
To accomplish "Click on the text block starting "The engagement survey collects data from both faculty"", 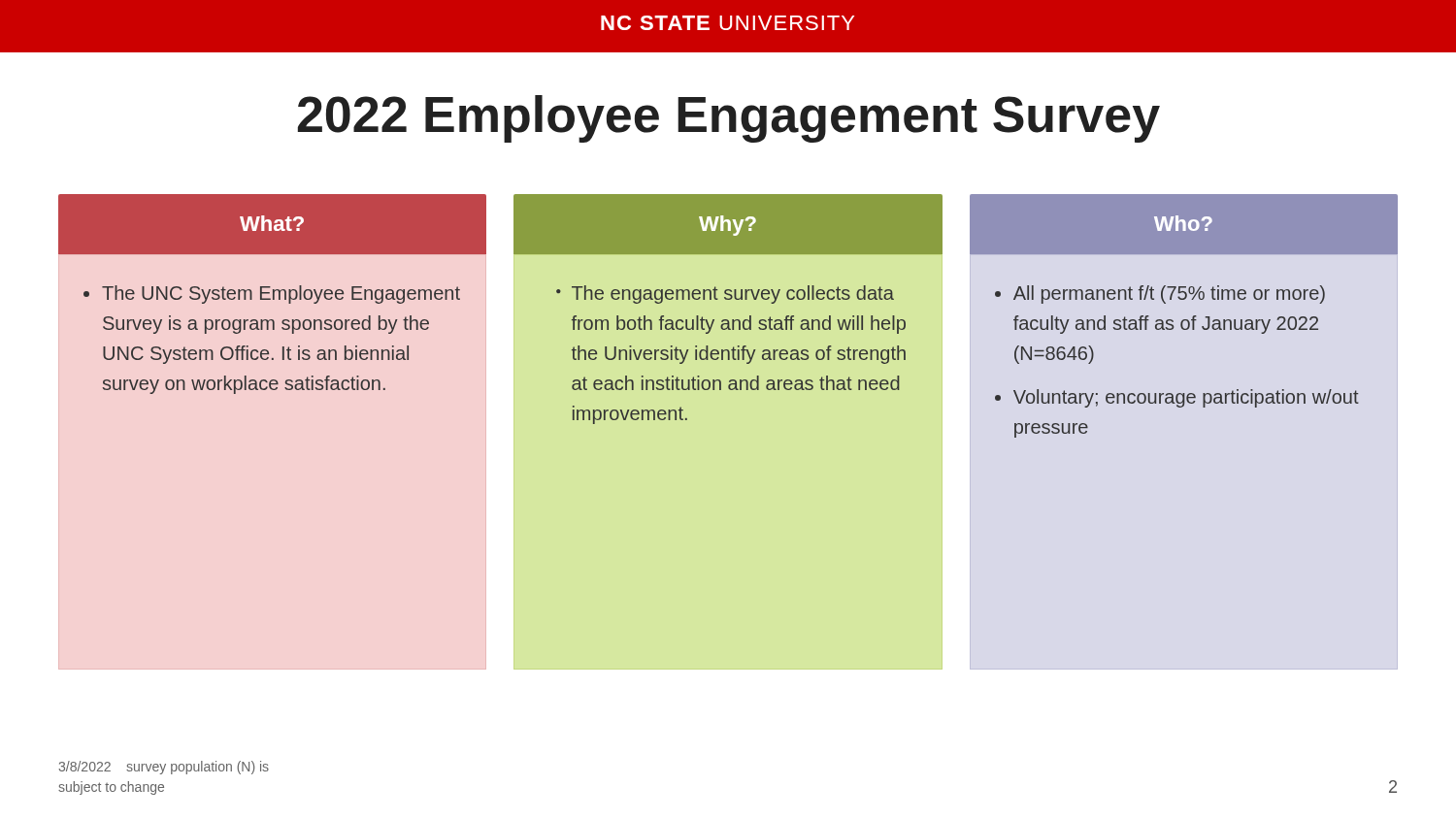I will [x=739, y=353].
